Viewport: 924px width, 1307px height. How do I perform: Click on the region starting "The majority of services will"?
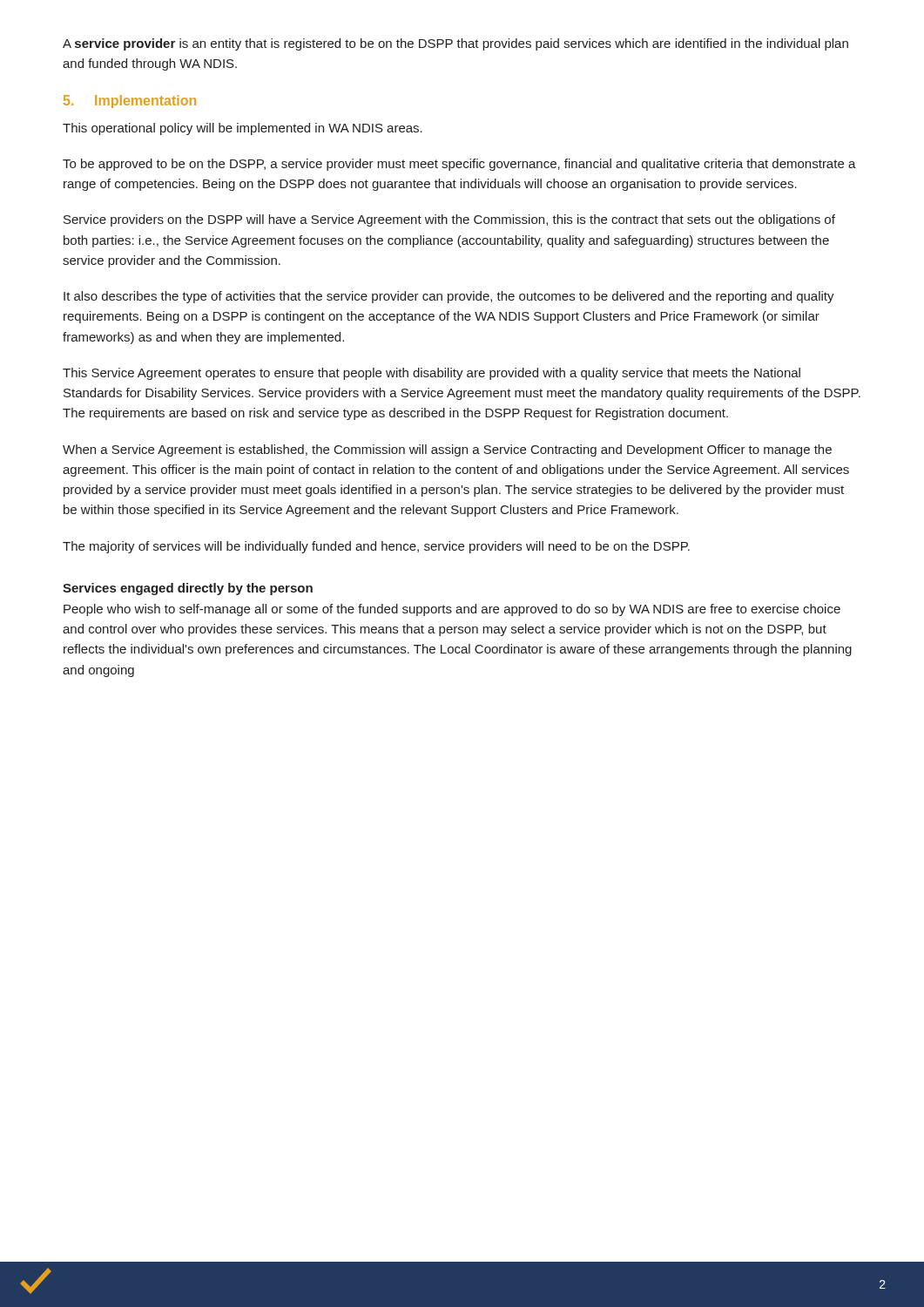click(x=377, y=545)
